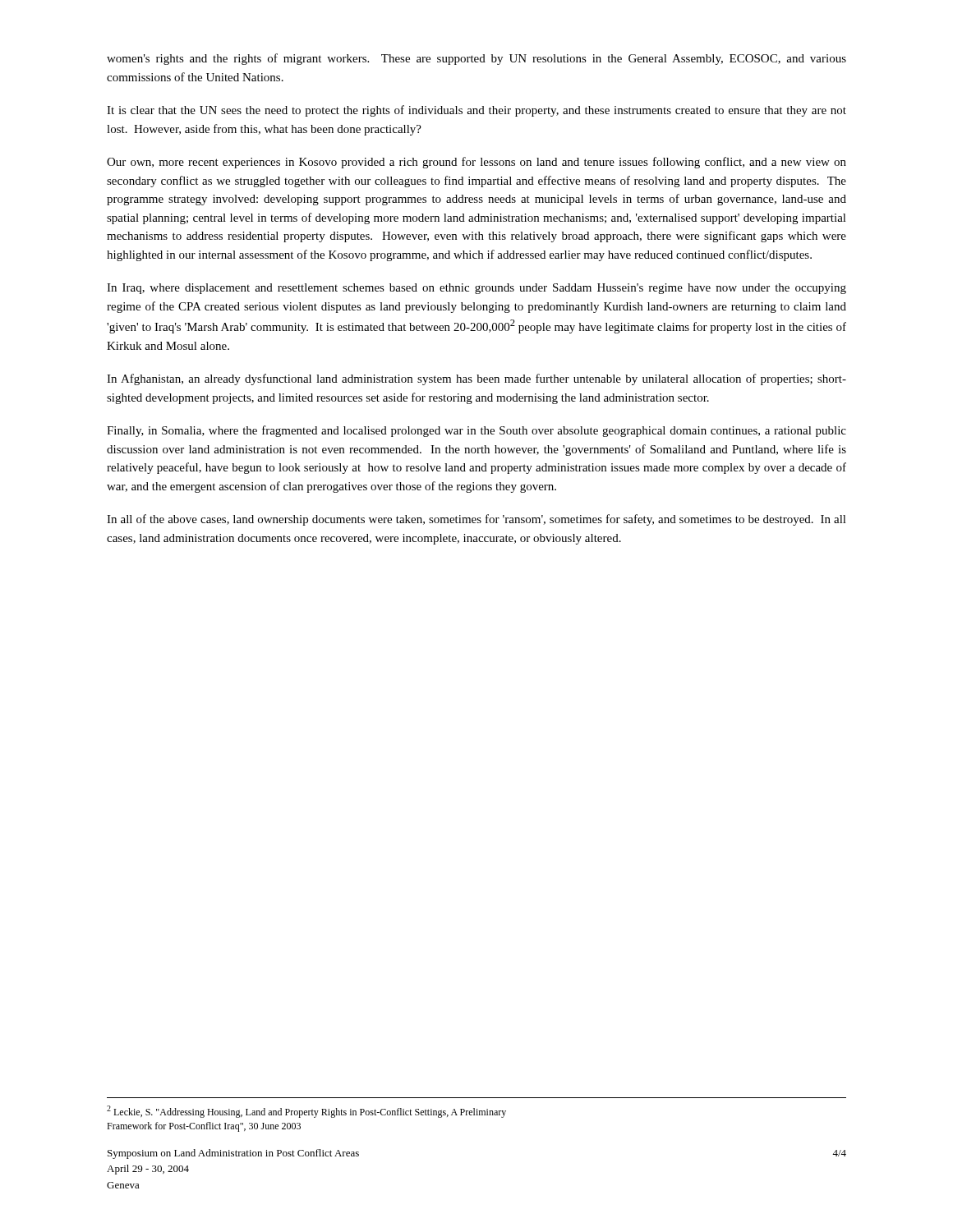Where is the passage that starts "In all of the above cases, land"?
The width and height of the screenshot is (953, 1232).
point(476,528)
